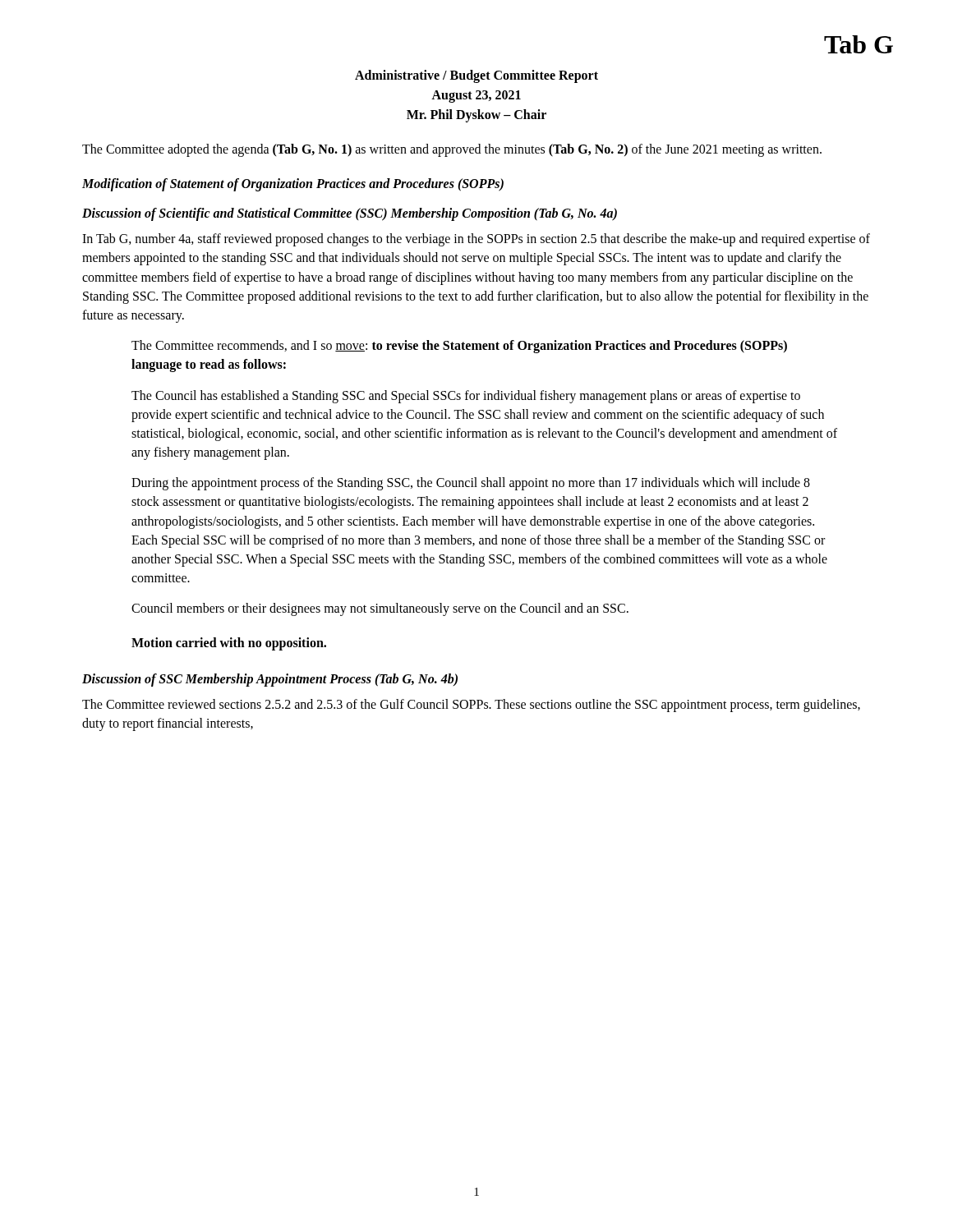This screenshot has height=1232, width=953.
Task: Click on the text block that reads "The Committee reviewed sections 2.5.2"
Action: tap(471, 714)
